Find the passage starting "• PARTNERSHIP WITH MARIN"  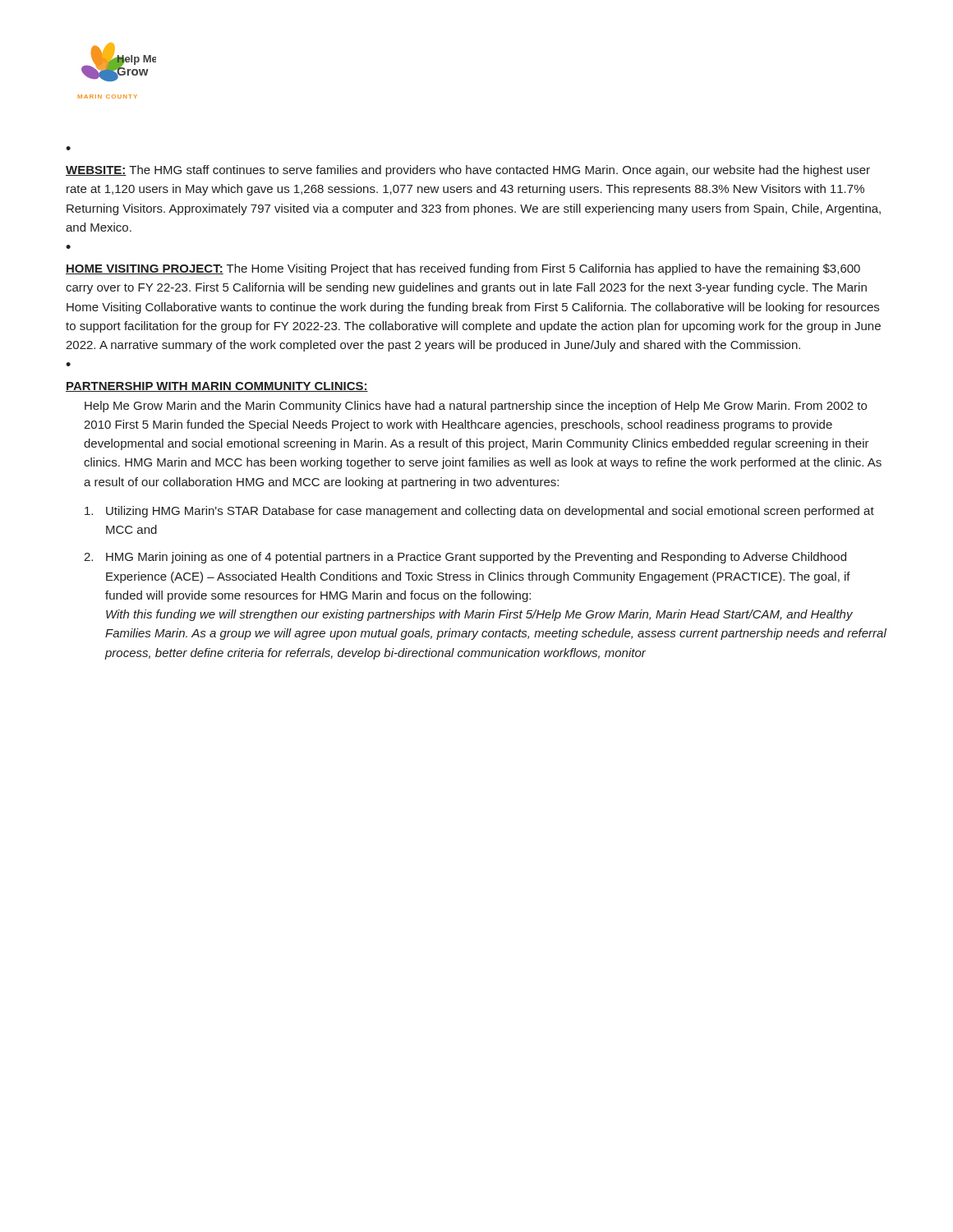tap(476, 513)
